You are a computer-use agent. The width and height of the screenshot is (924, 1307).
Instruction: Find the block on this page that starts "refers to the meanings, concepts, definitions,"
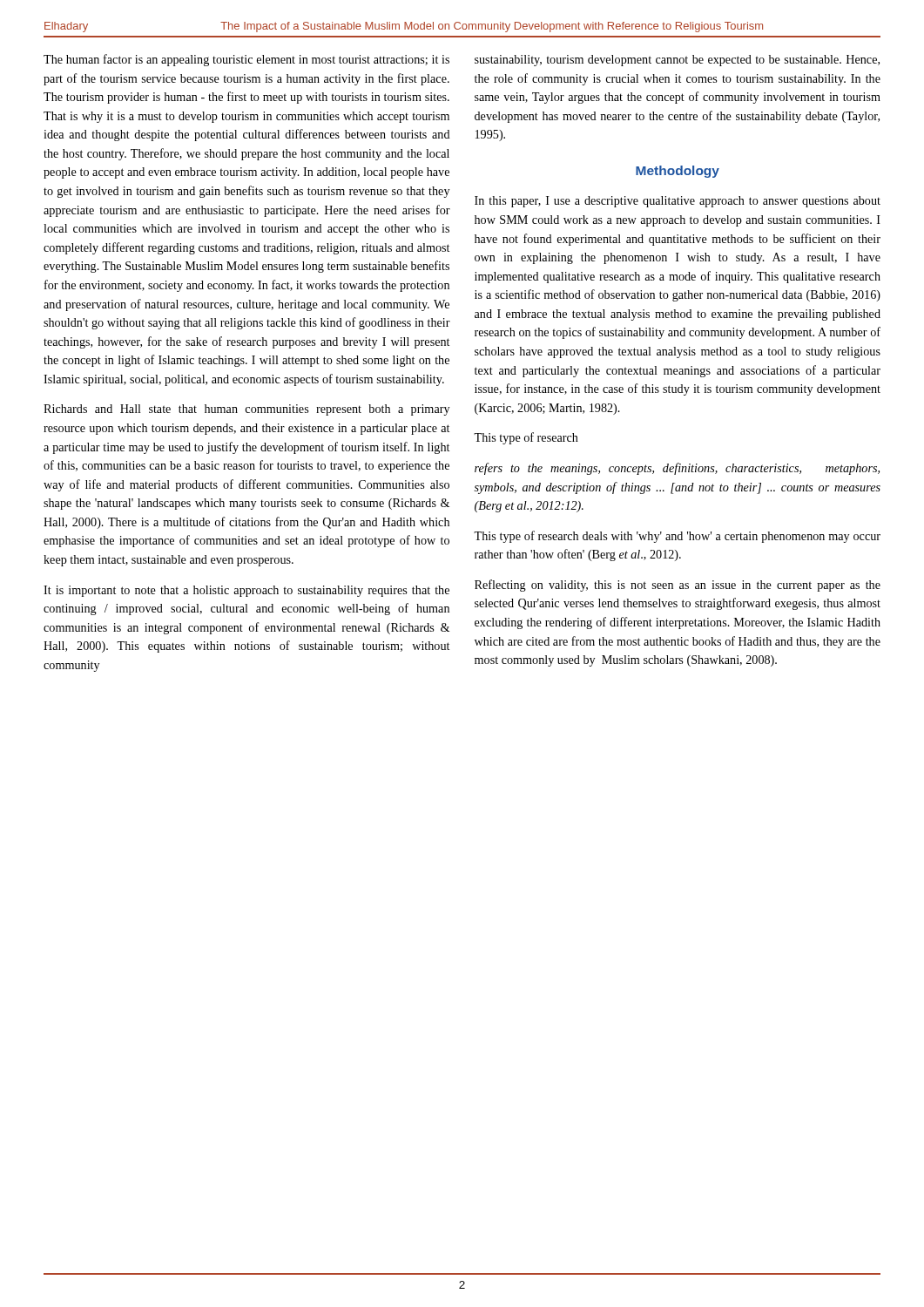click(x=677, y=487)
